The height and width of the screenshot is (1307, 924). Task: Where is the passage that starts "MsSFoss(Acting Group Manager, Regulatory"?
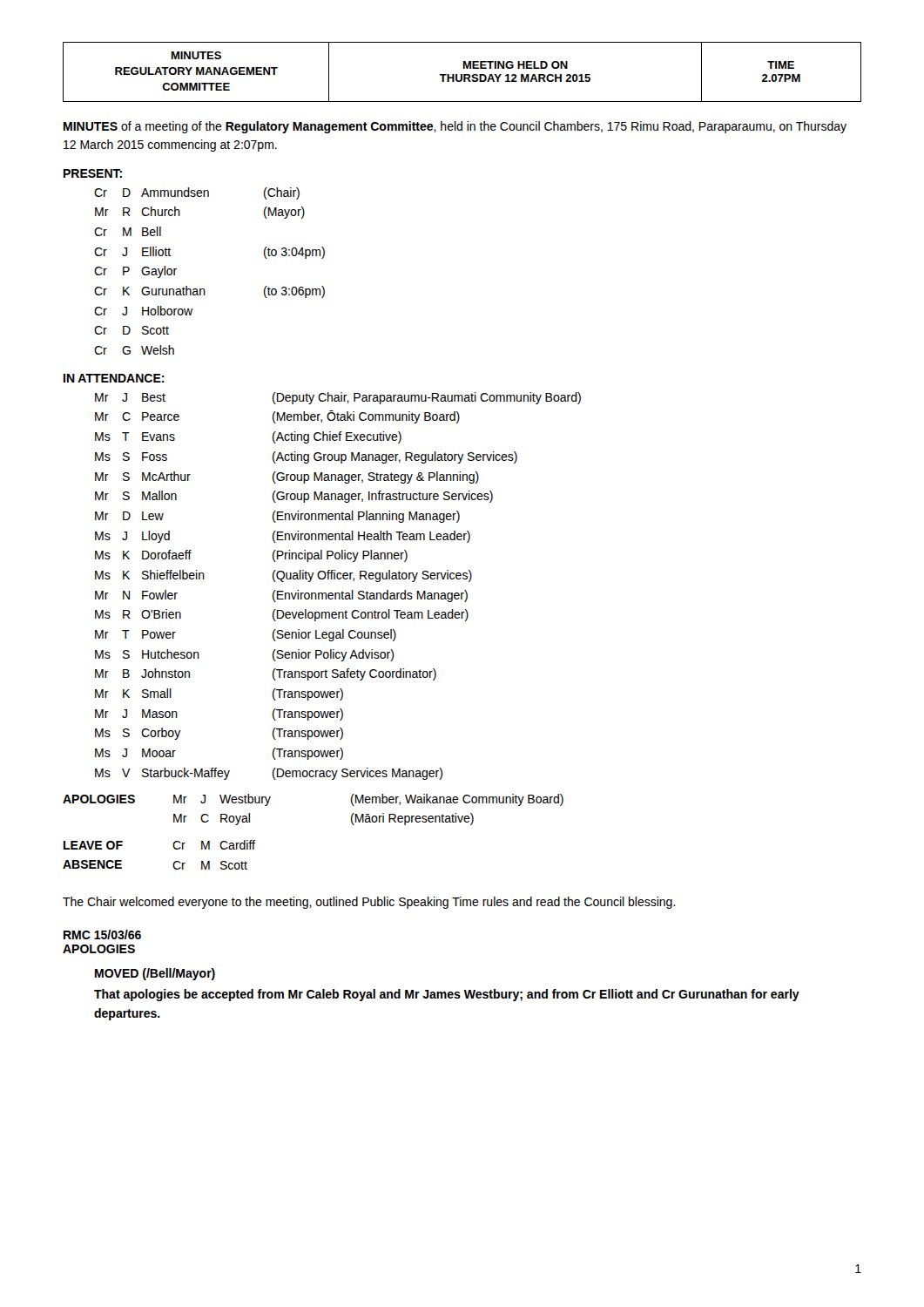click(x=478, y=457)
